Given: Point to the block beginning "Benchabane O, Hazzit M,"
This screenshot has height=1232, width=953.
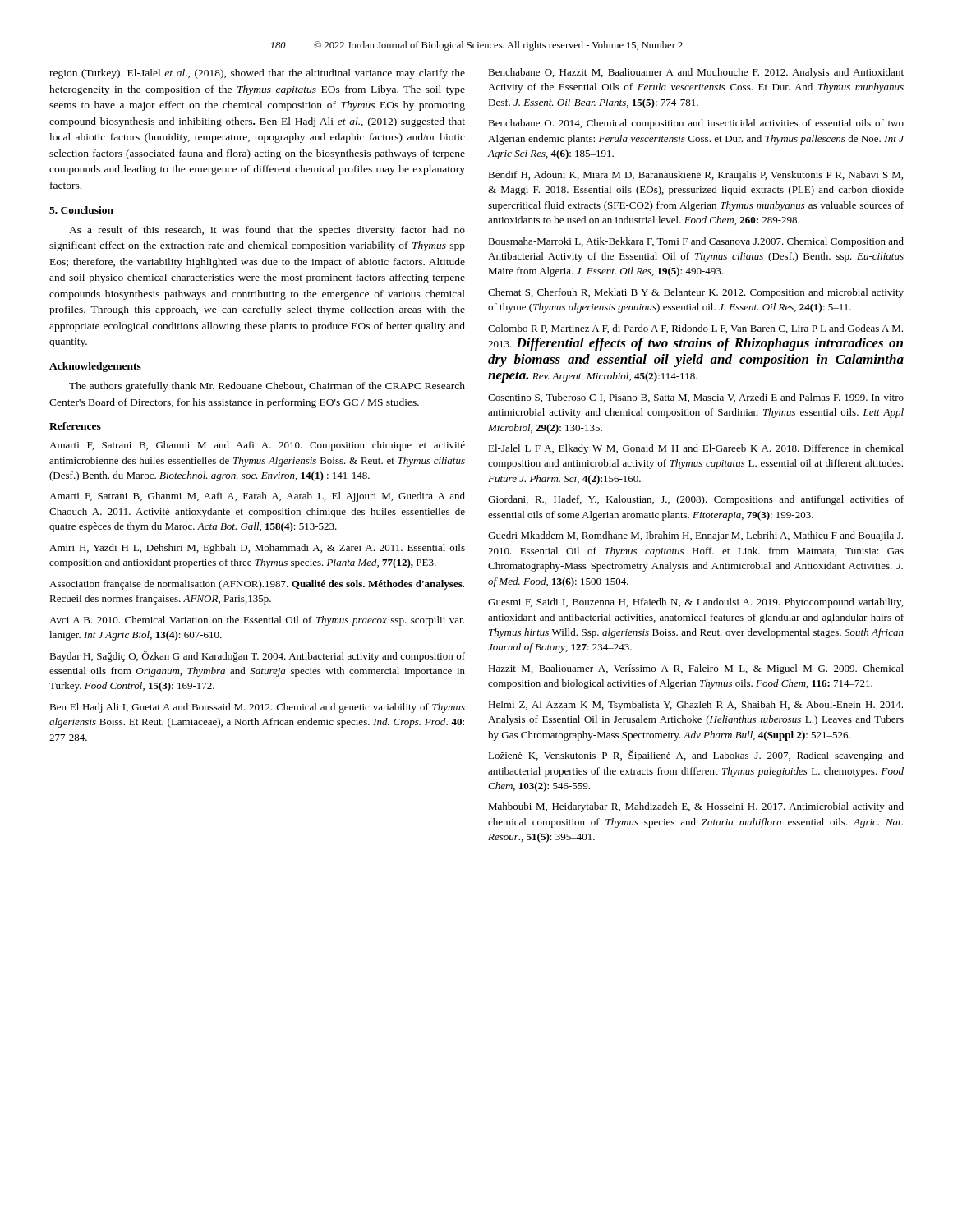Looking at the screenshot, I should pos(696,87).
